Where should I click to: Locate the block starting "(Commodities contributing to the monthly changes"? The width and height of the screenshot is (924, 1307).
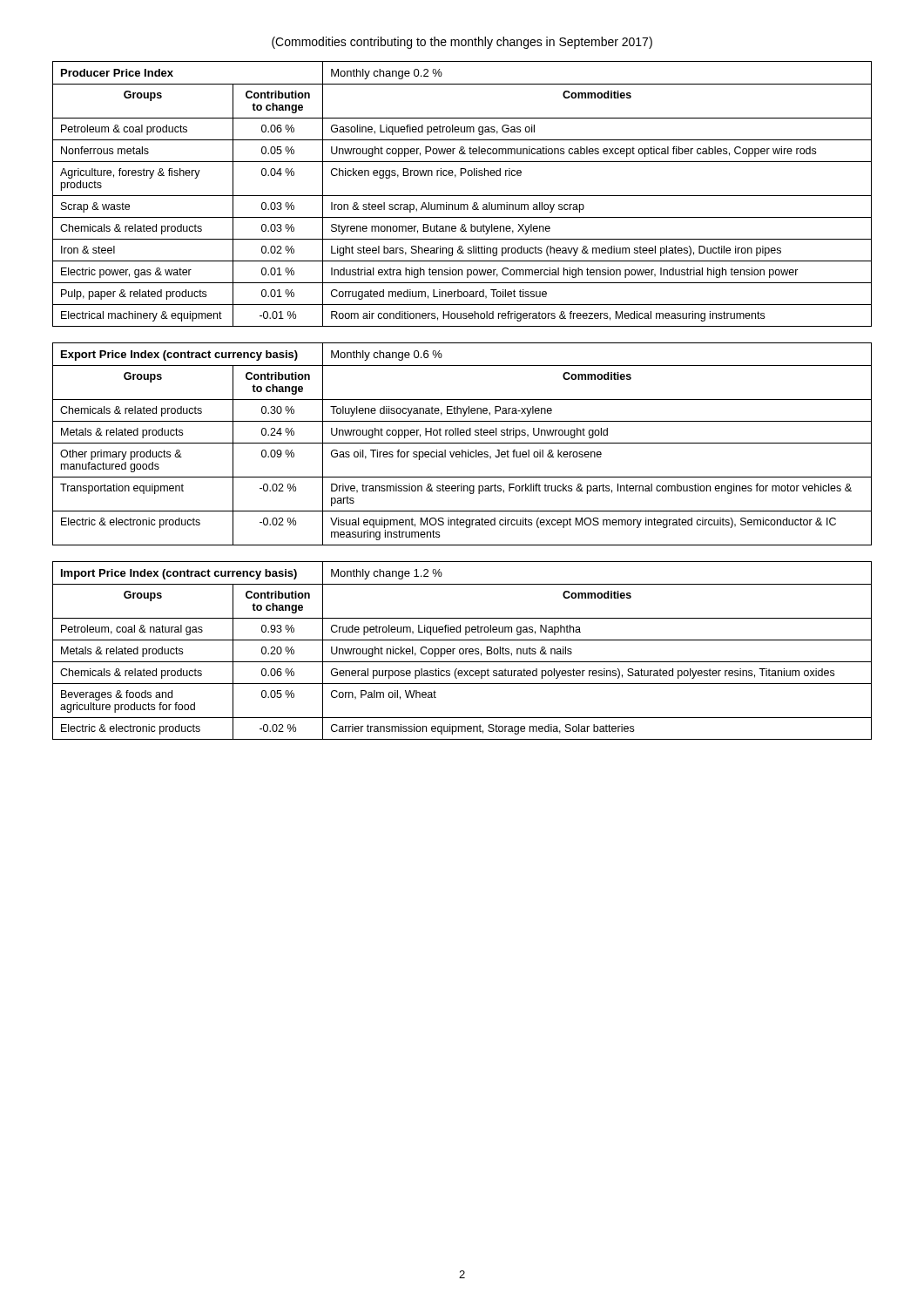coord(462,42)
